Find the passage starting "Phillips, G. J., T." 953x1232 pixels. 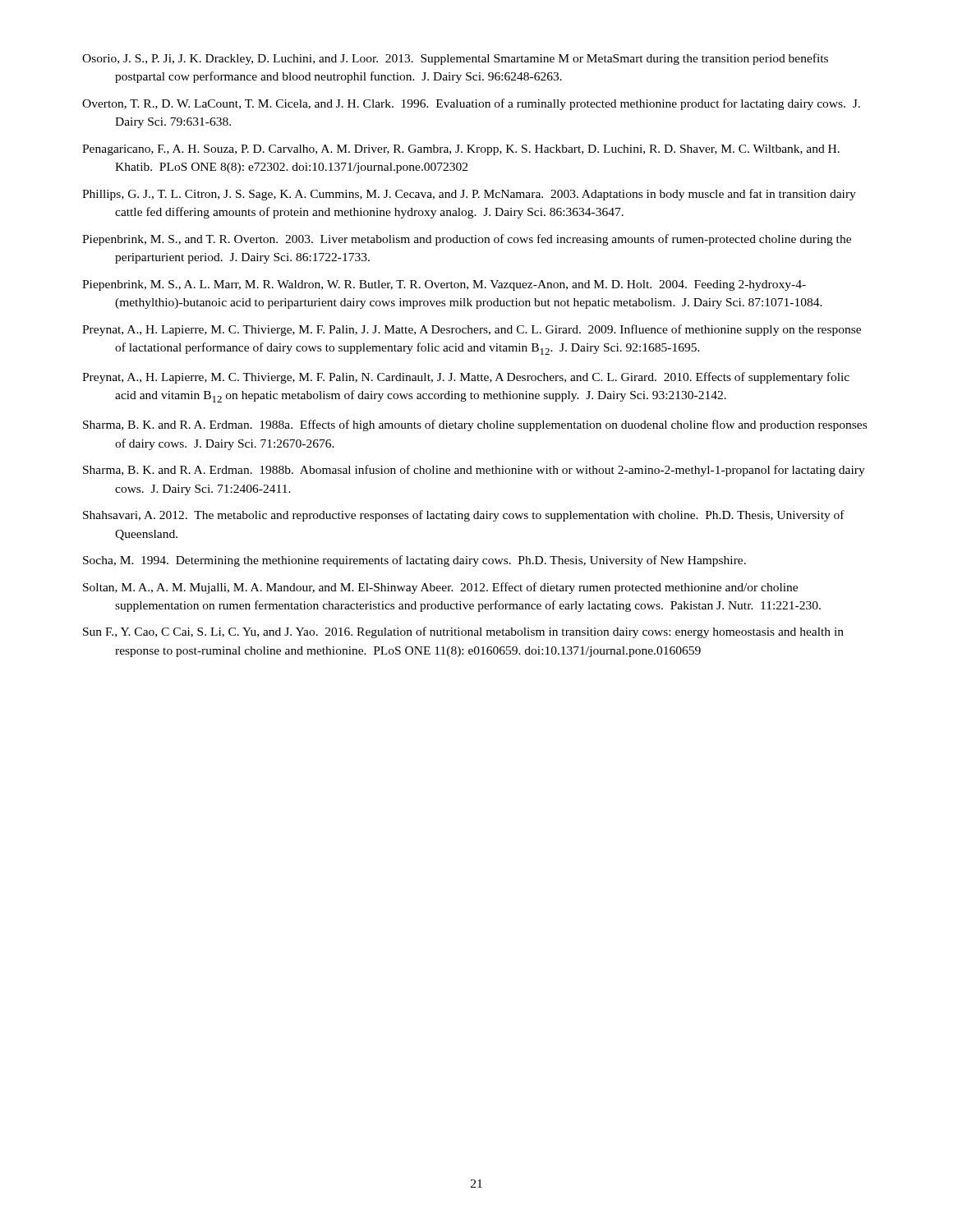coord(469,202)
